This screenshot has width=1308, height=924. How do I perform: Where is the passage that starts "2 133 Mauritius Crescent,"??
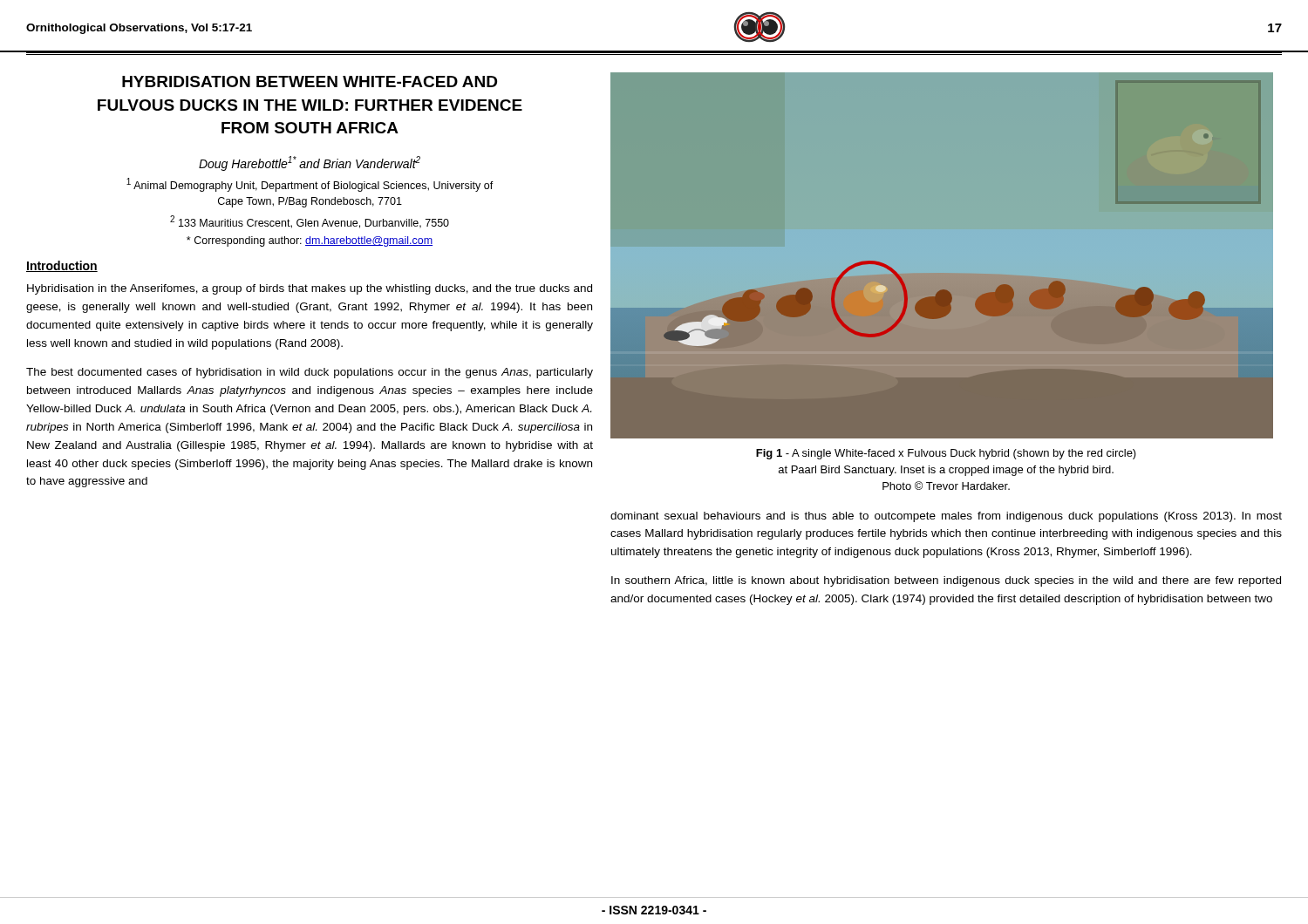click(x=310, y=222)
